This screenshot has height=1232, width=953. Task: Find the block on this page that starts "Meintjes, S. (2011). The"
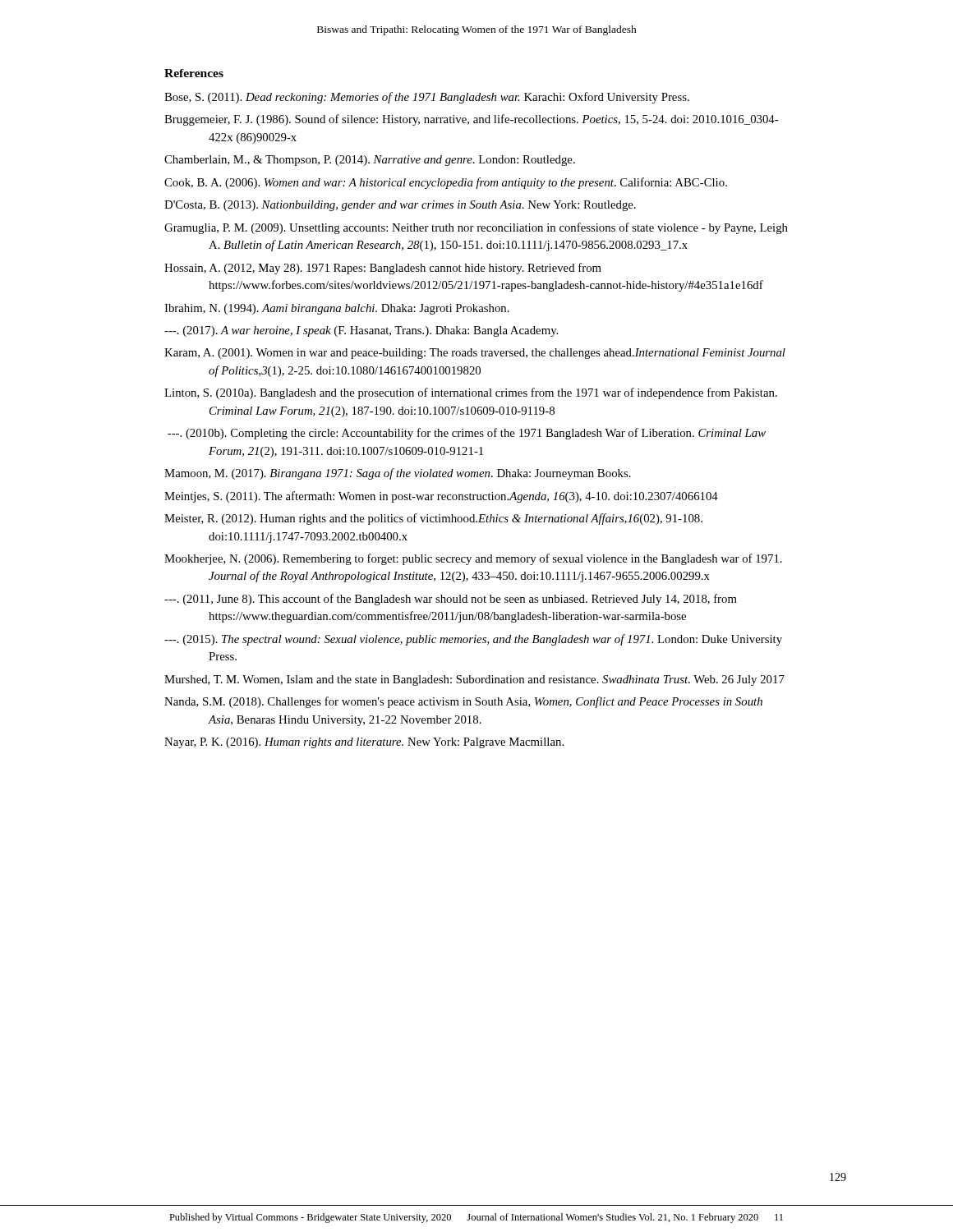(441, 496)
